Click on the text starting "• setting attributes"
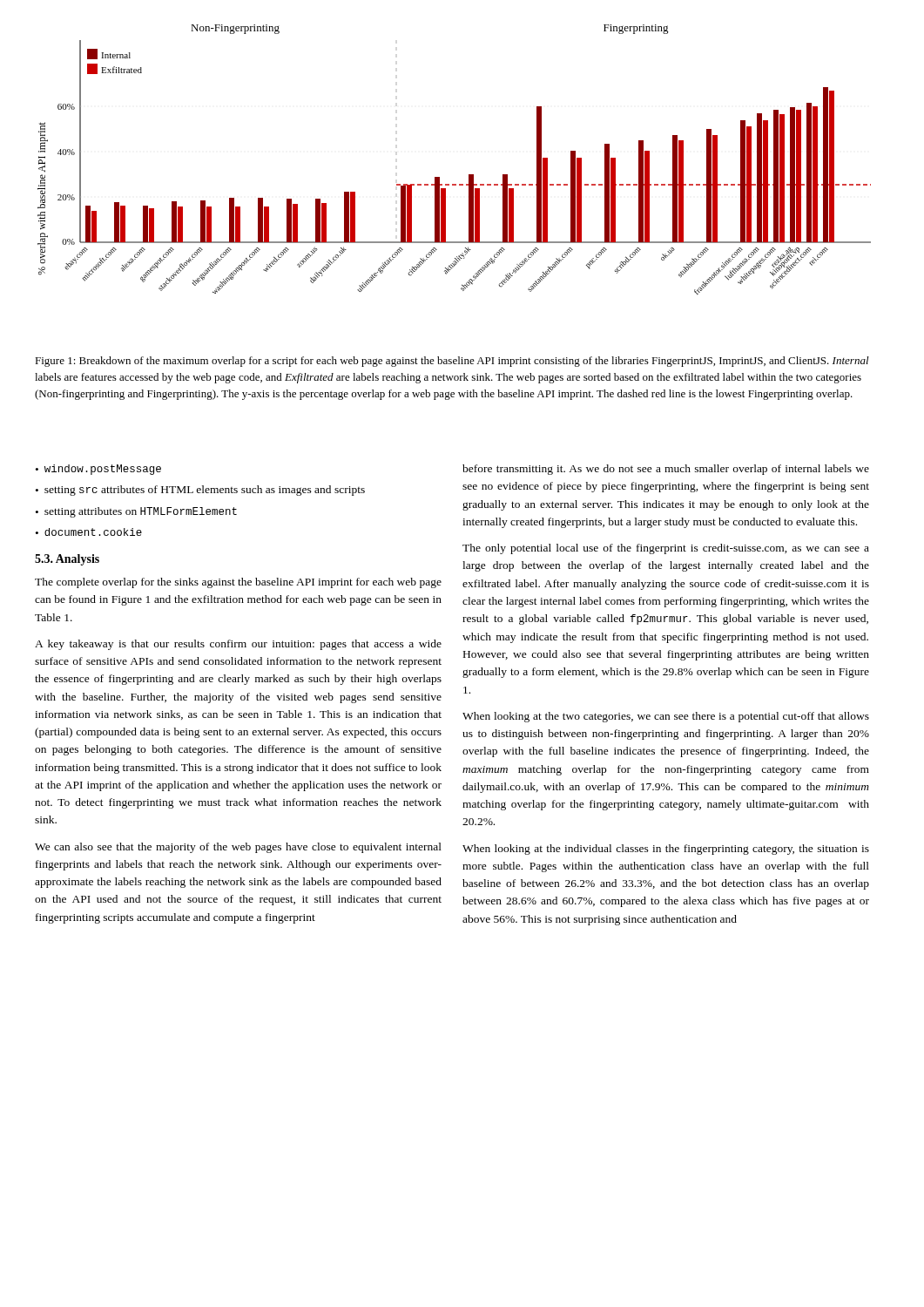This screenshot has height=1307, width=924. pyautogui.click(x=136, y=512)
